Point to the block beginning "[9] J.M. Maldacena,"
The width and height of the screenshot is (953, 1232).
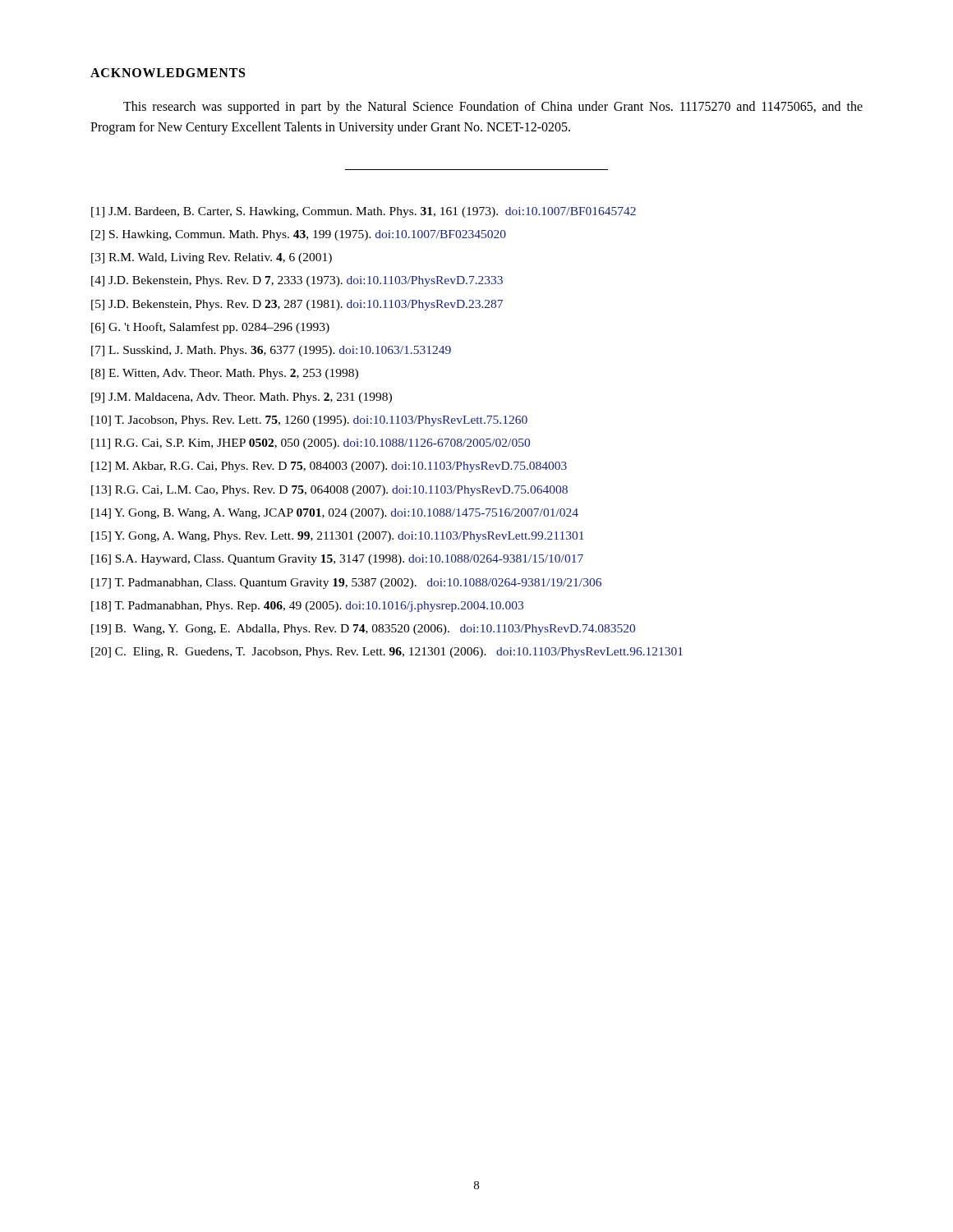(x=241, y=396)
